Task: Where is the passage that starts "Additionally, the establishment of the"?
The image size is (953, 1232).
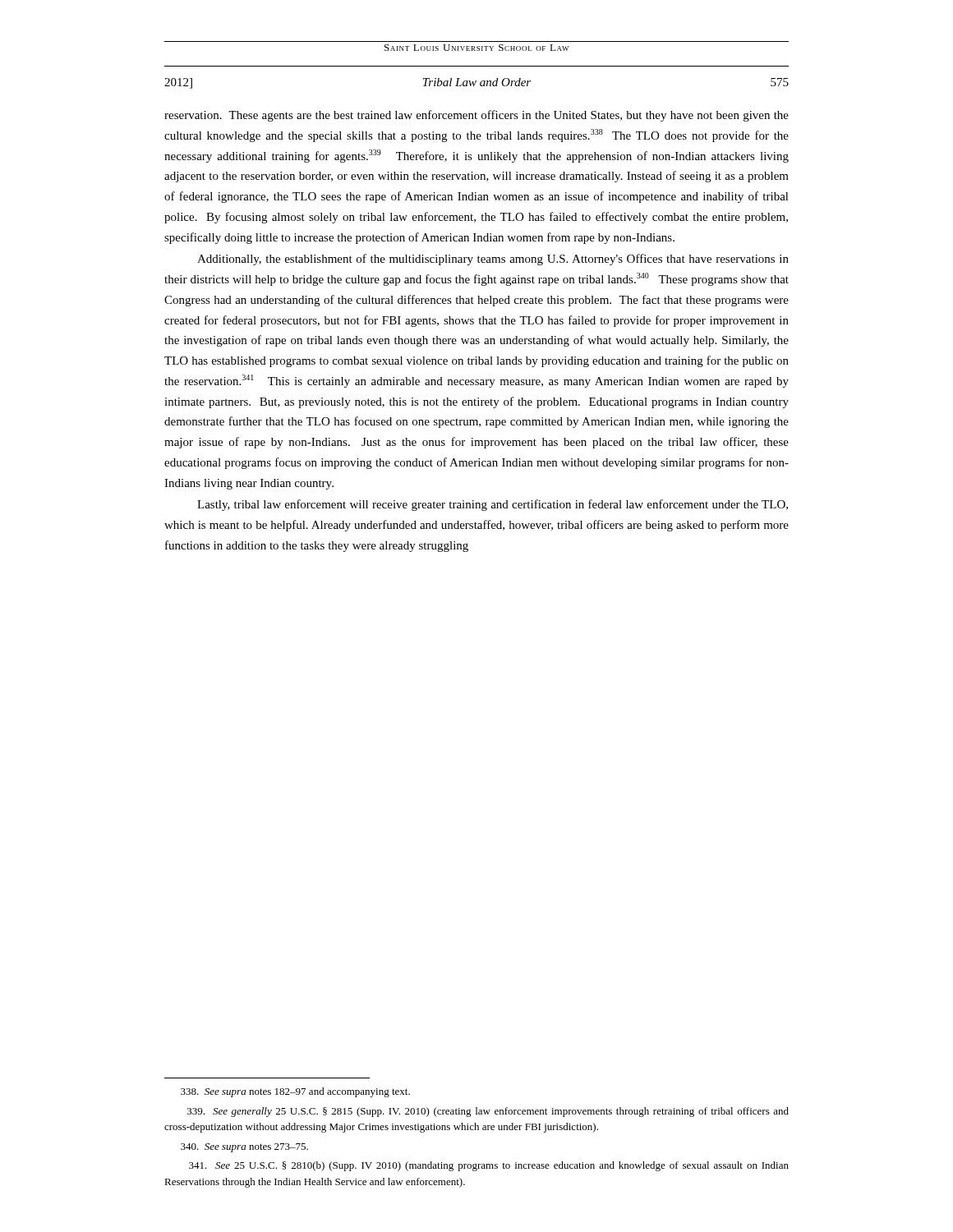Action: (476, 371)
